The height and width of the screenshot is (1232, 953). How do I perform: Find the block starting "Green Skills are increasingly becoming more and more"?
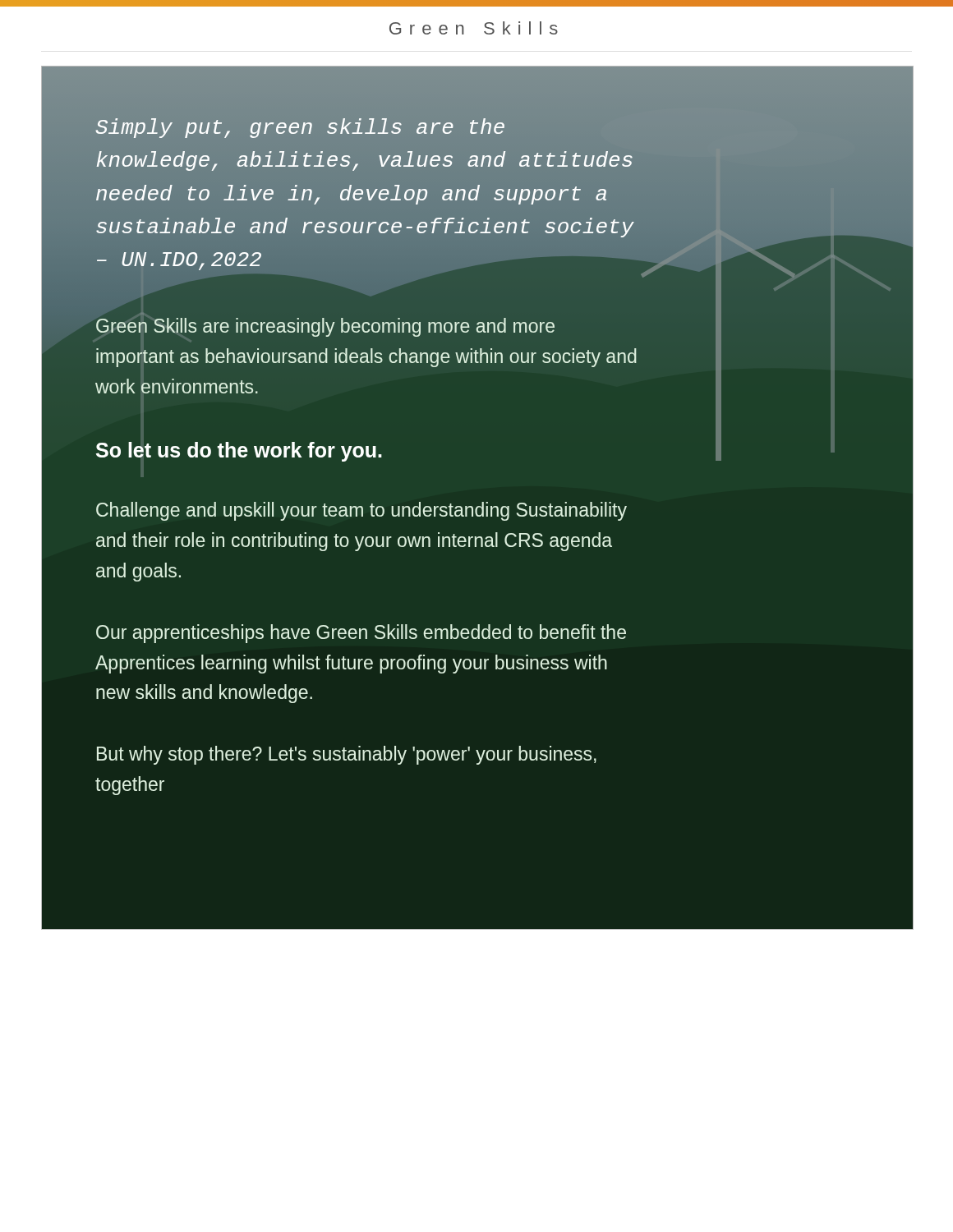[x=366, y=357]
